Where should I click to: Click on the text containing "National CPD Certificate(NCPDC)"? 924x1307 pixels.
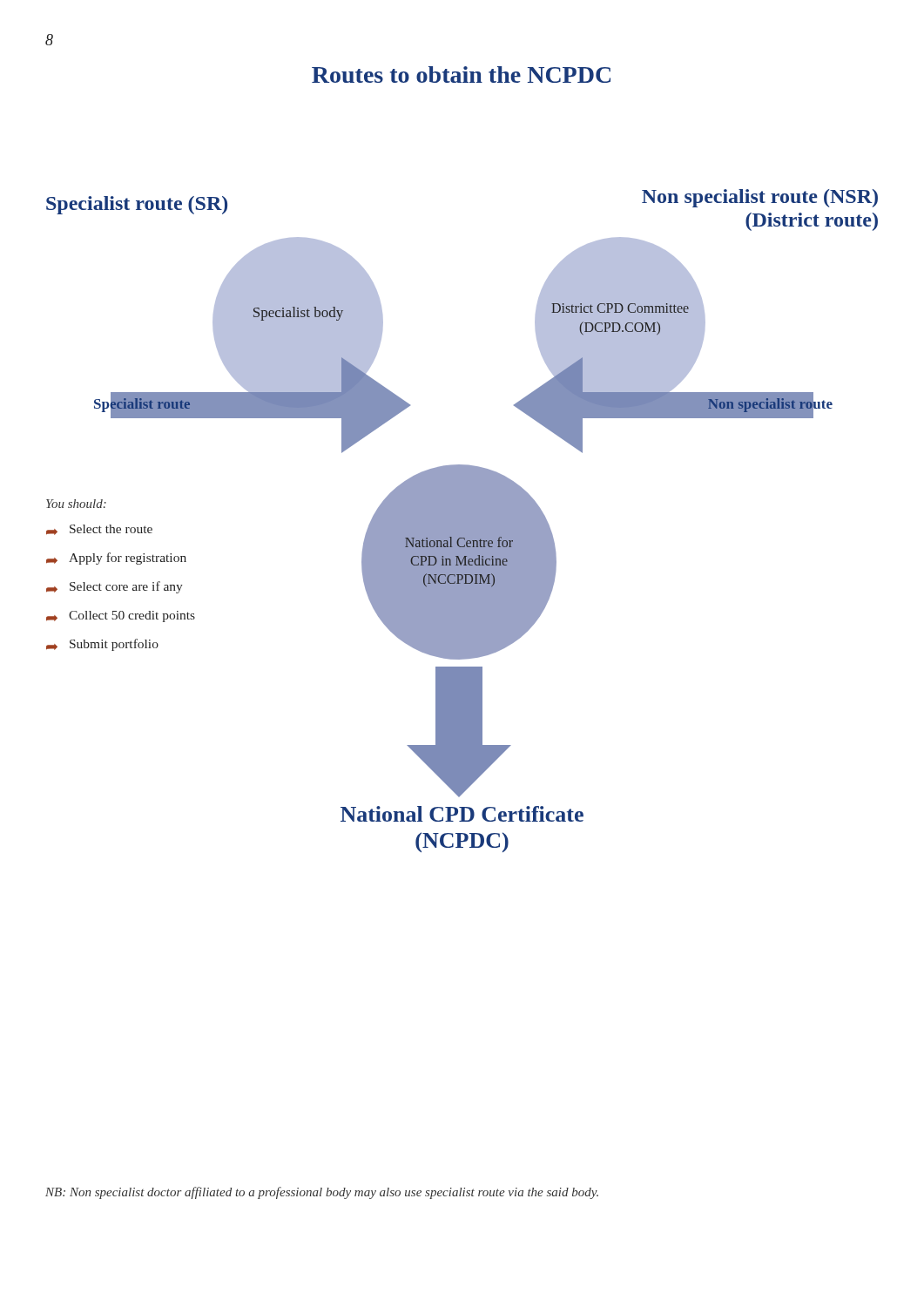[462, 827]
